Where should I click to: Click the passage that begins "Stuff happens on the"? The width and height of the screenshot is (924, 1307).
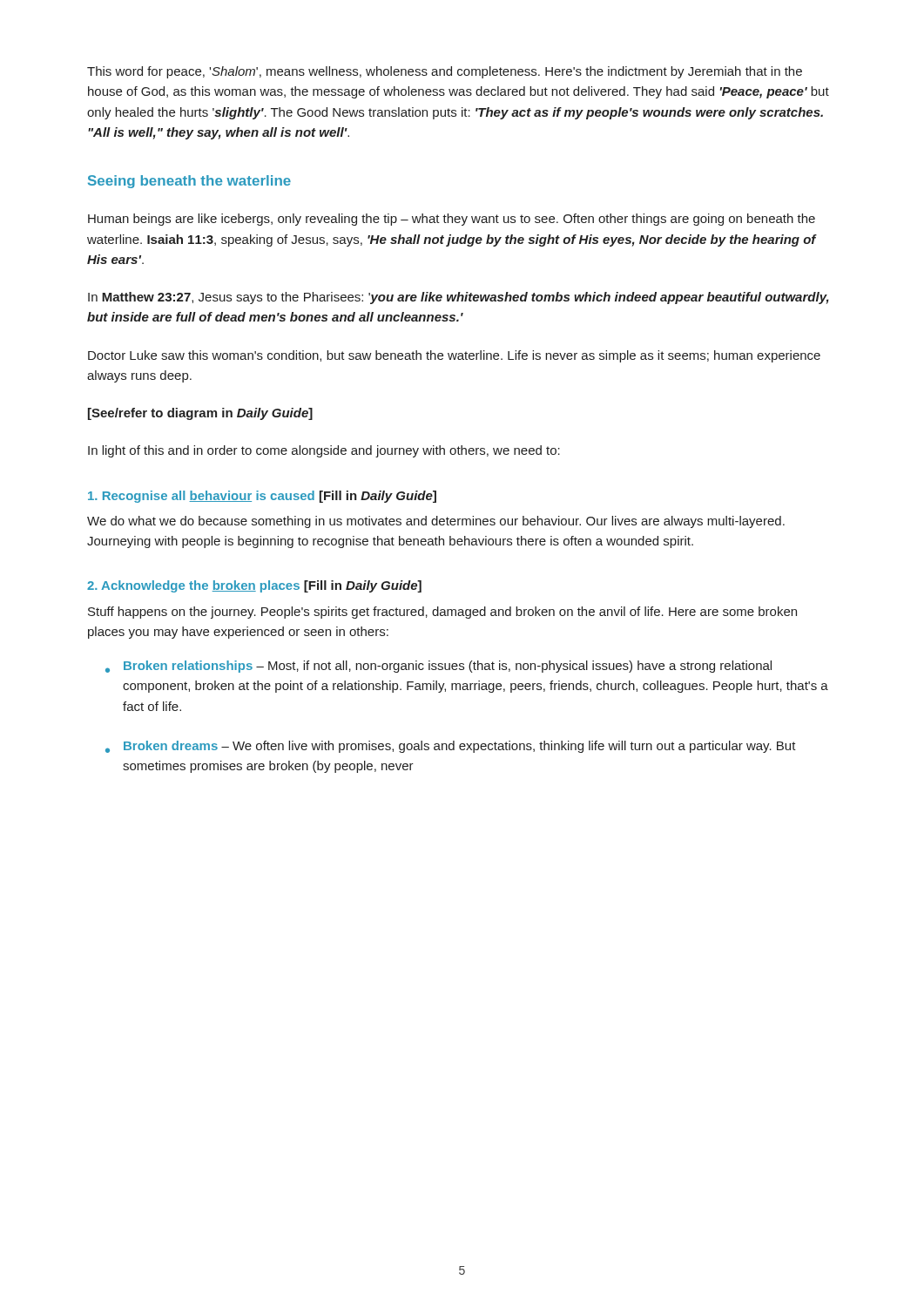point(443,621)
